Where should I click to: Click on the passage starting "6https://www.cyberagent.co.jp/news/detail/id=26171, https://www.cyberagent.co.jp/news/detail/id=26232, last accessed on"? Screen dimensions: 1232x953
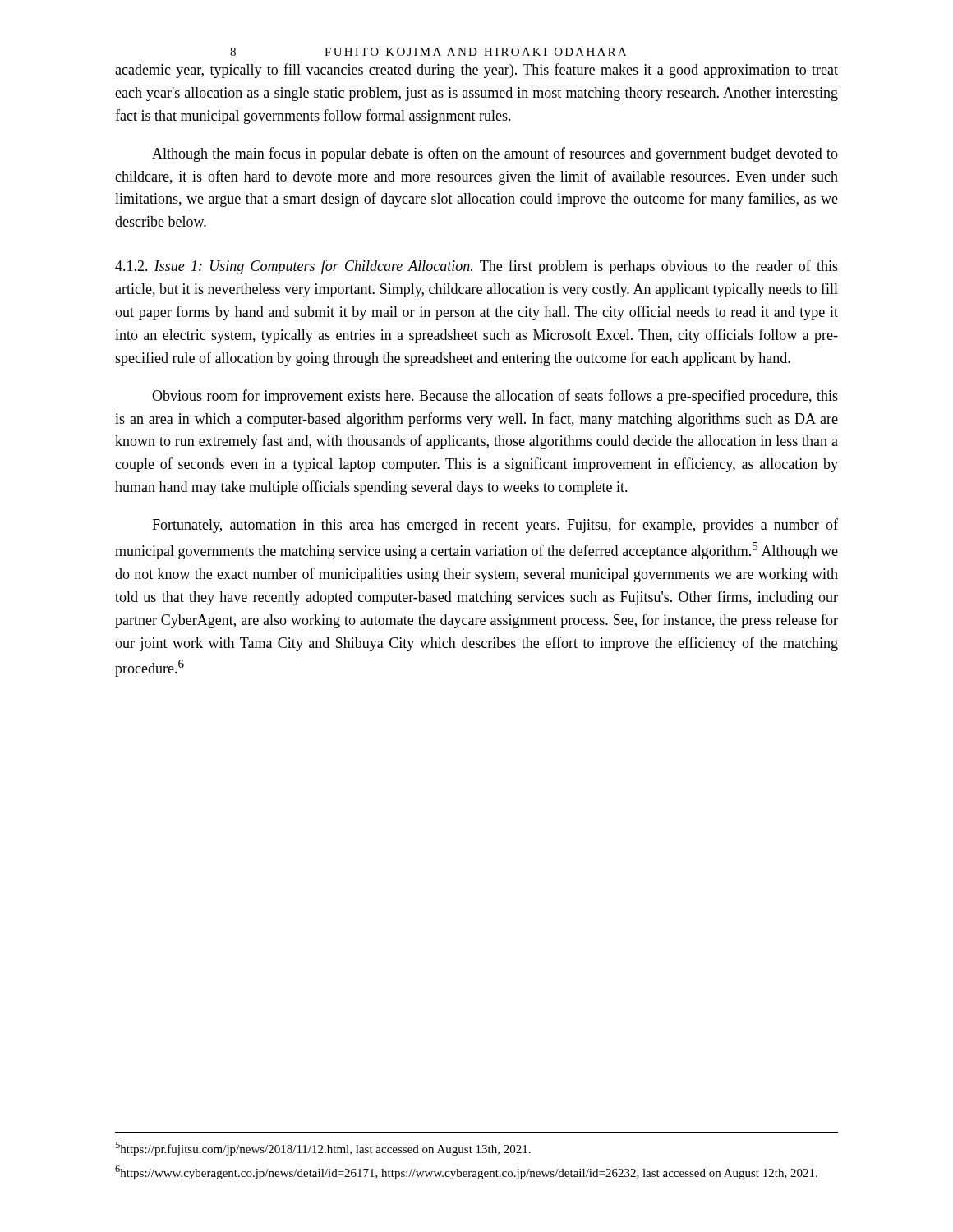pos(476,1172)
